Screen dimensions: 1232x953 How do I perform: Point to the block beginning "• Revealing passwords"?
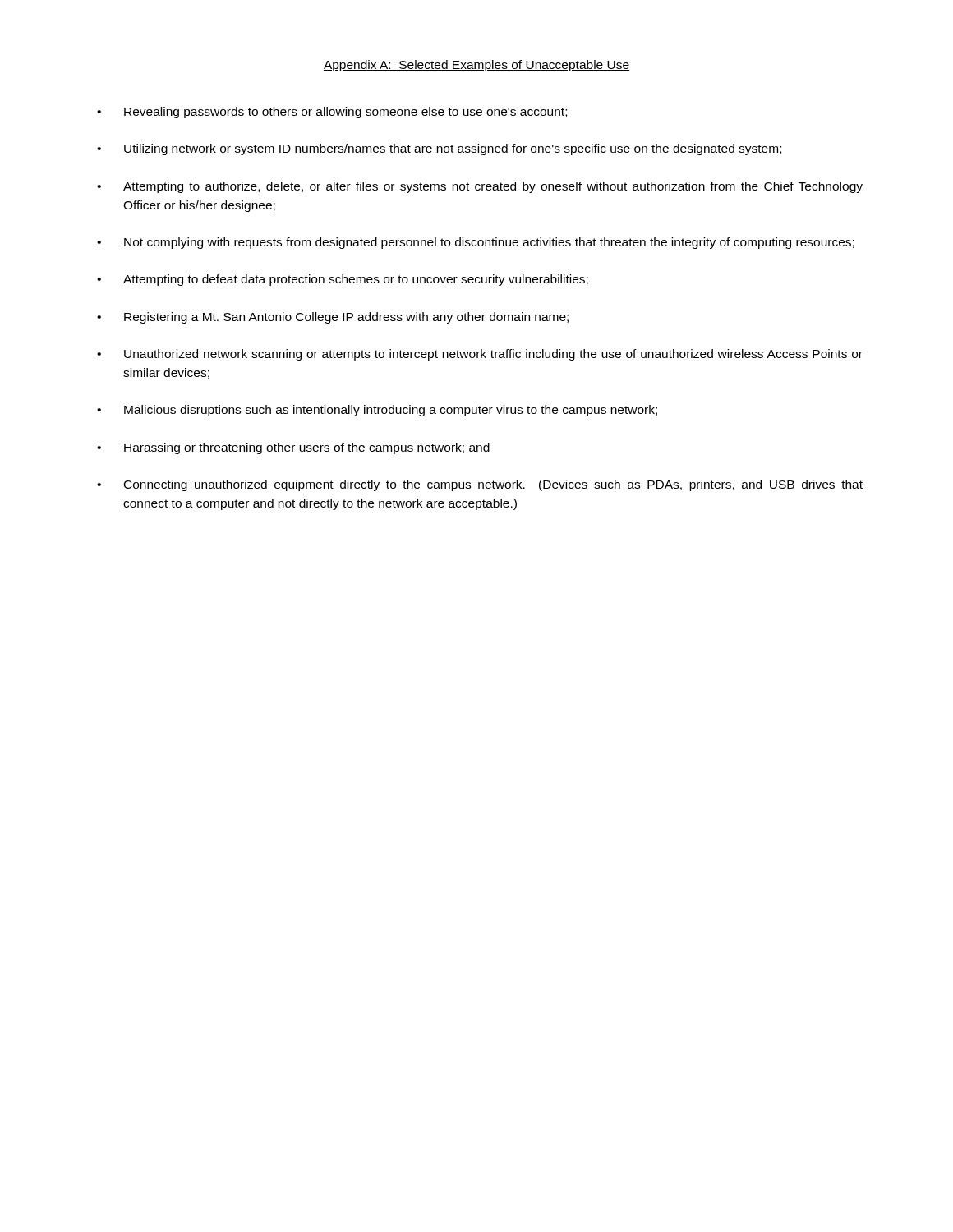pyautogui.click(x=476, y=111)
